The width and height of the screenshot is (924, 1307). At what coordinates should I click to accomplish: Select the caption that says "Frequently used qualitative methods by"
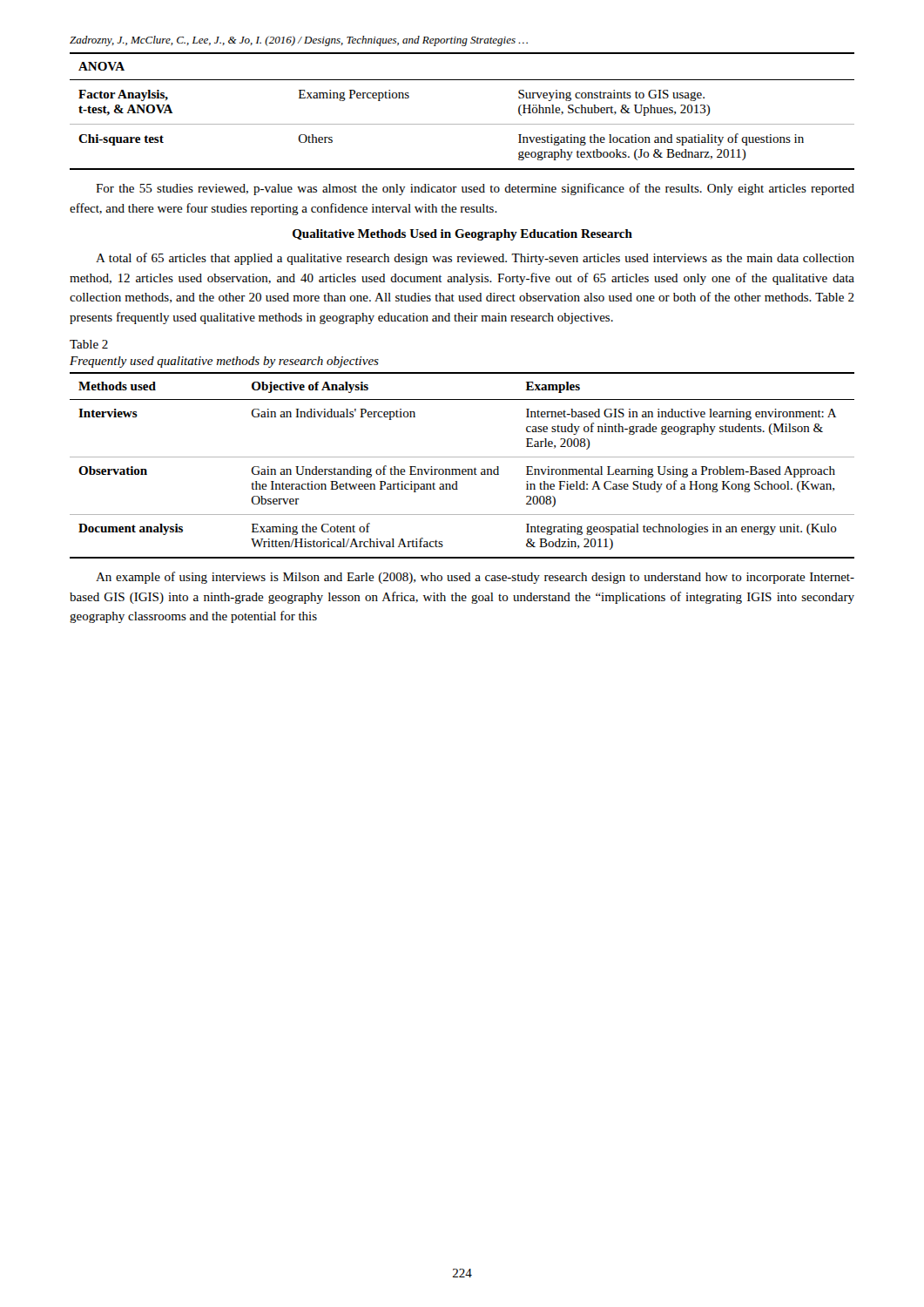pos(462,361)
